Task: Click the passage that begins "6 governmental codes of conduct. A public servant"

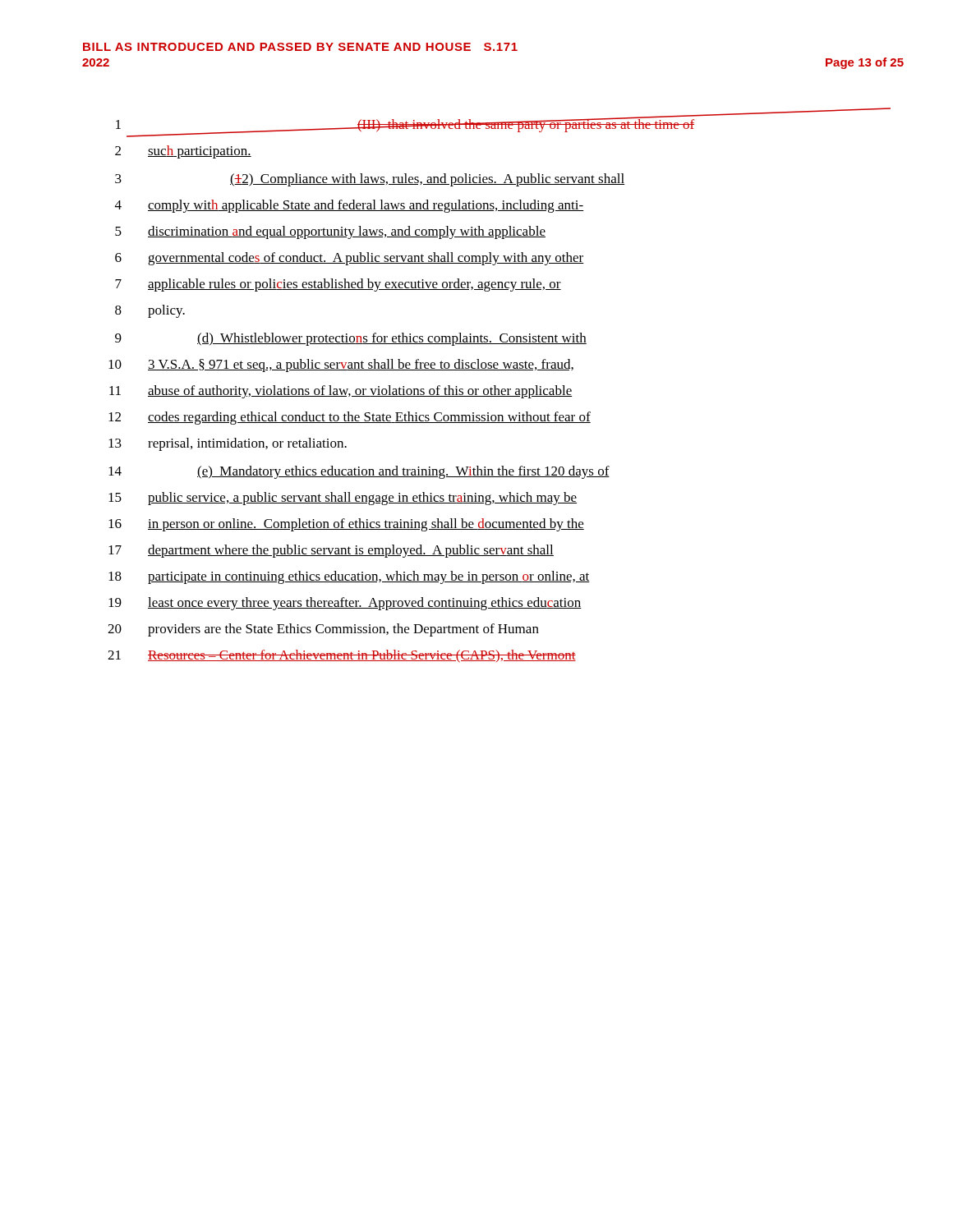Action: (493, 258)
